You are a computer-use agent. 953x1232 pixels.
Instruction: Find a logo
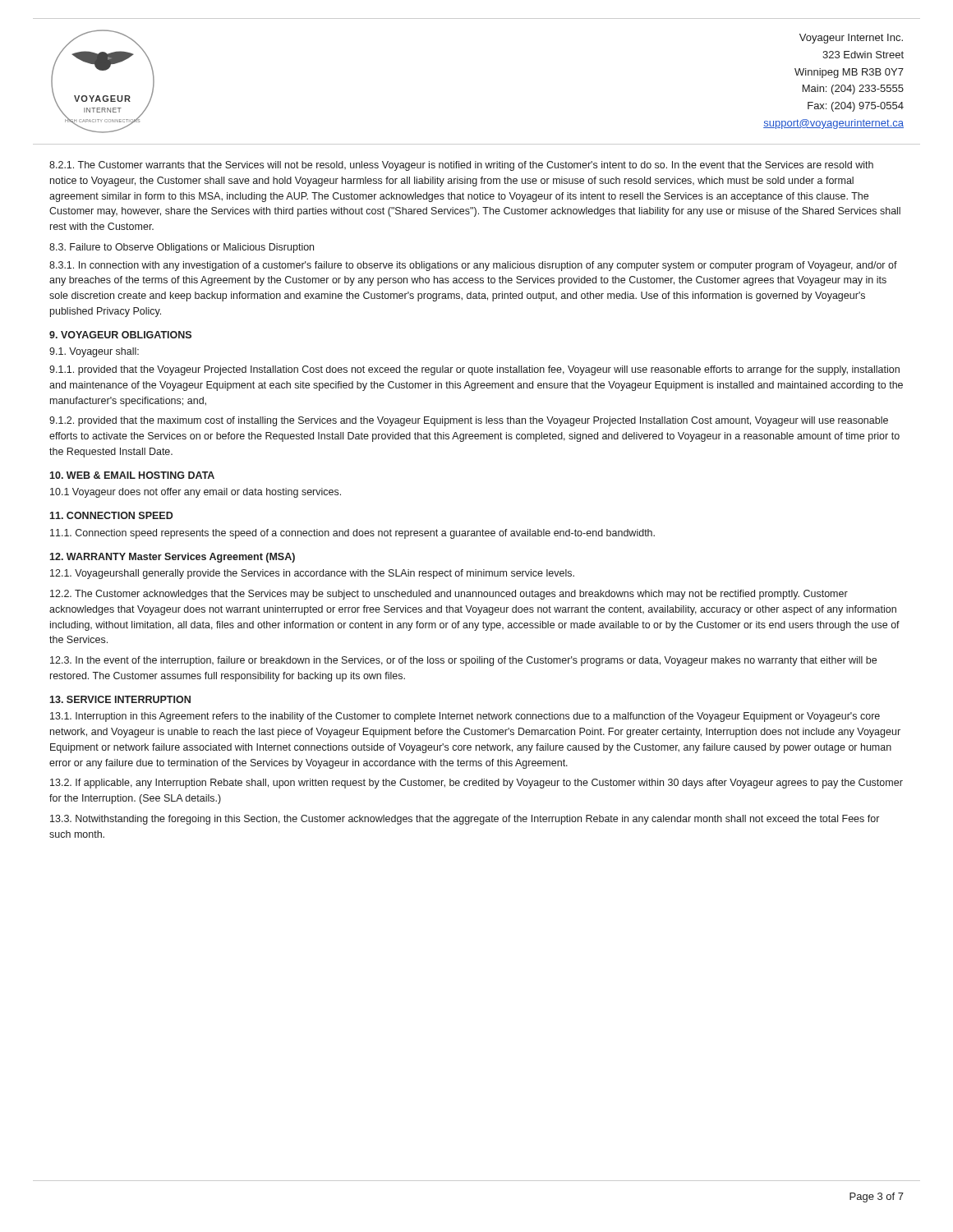[103, 81]
